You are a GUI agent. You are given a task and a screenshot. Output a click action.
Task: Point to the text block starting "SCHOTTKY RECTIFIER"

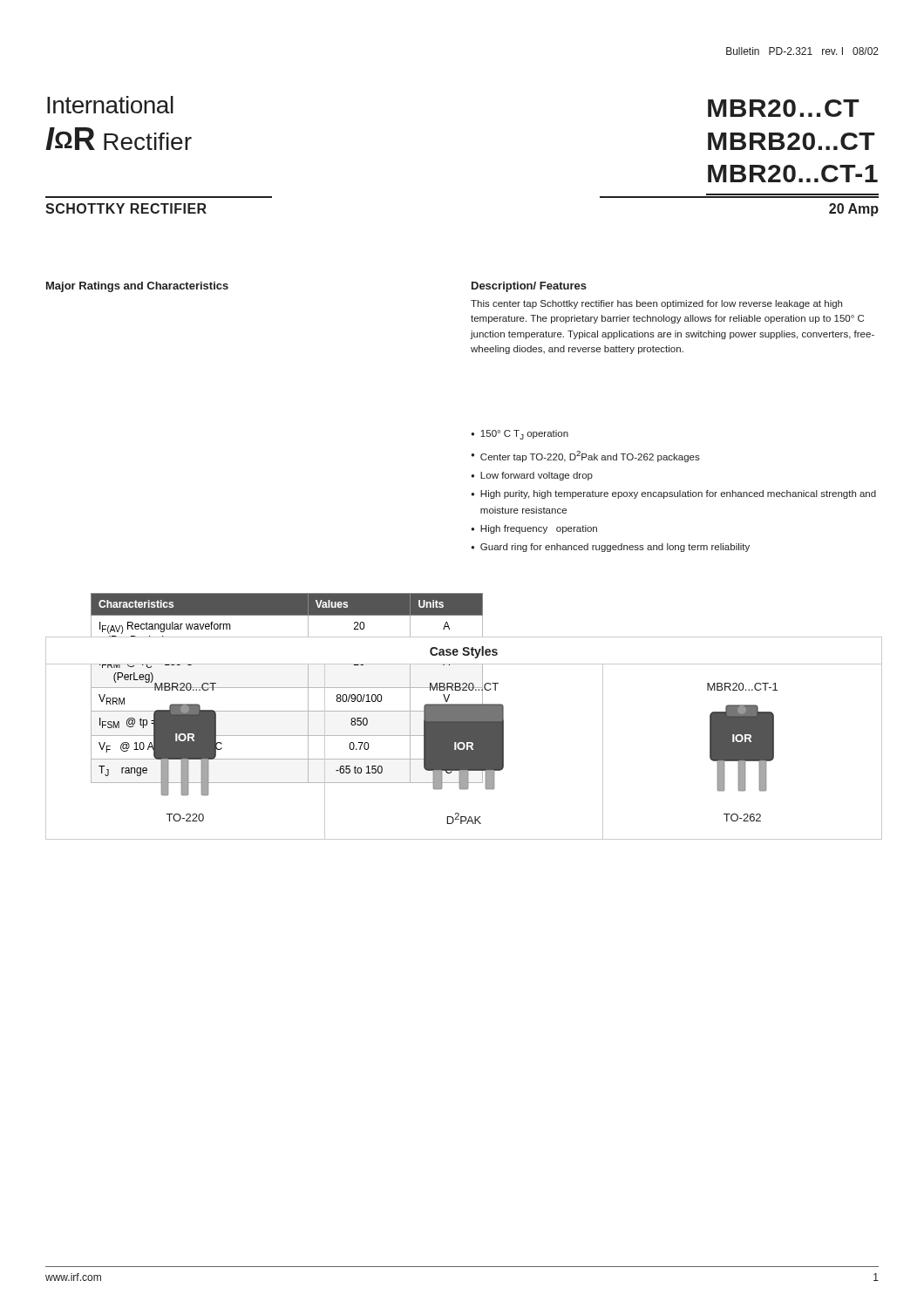[x=126, y=209]
